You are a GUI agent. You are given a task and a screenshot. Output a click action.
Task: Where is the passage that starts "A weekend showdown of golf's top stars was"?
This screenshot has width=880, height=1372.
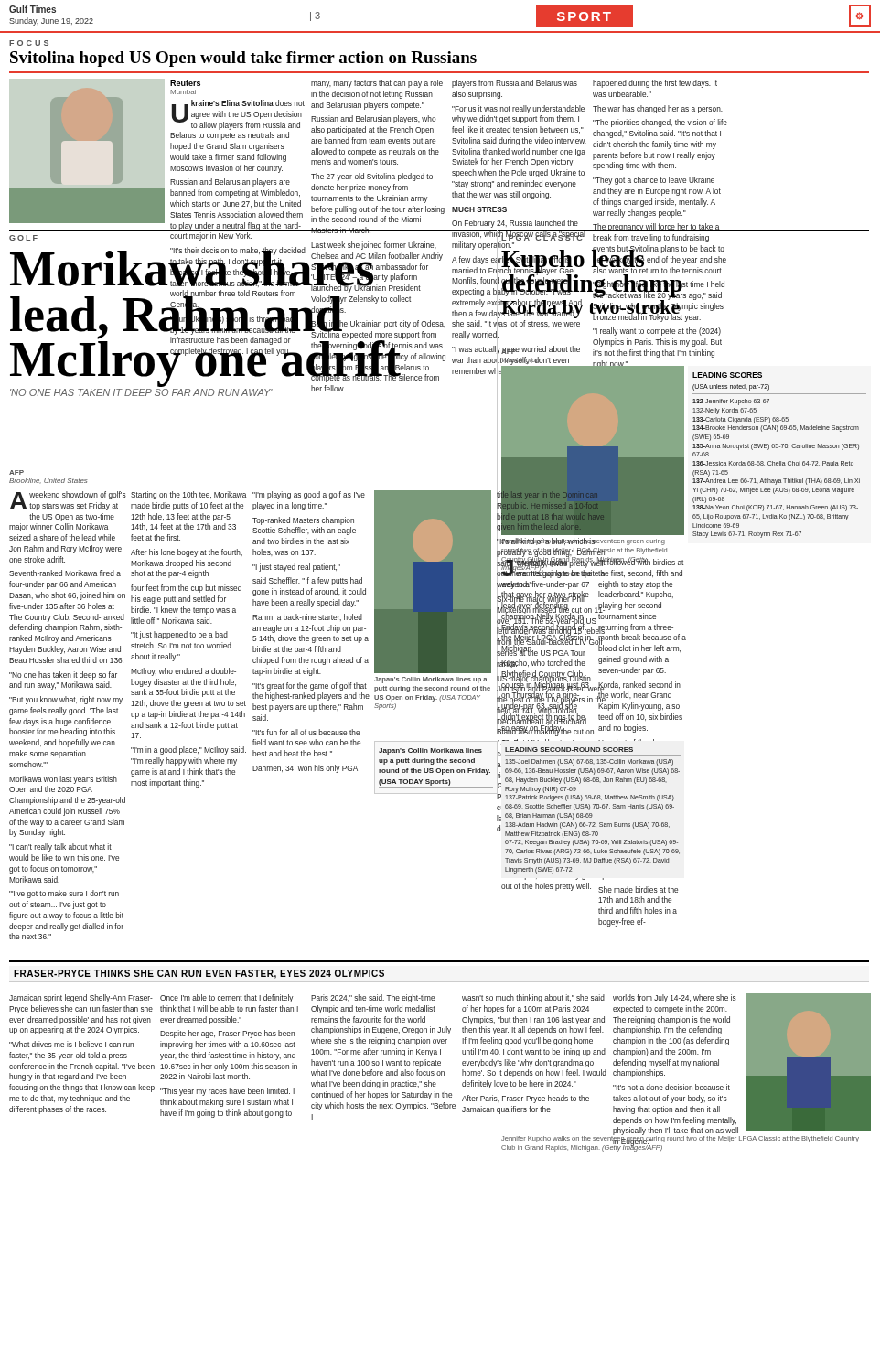click(68, 717)
